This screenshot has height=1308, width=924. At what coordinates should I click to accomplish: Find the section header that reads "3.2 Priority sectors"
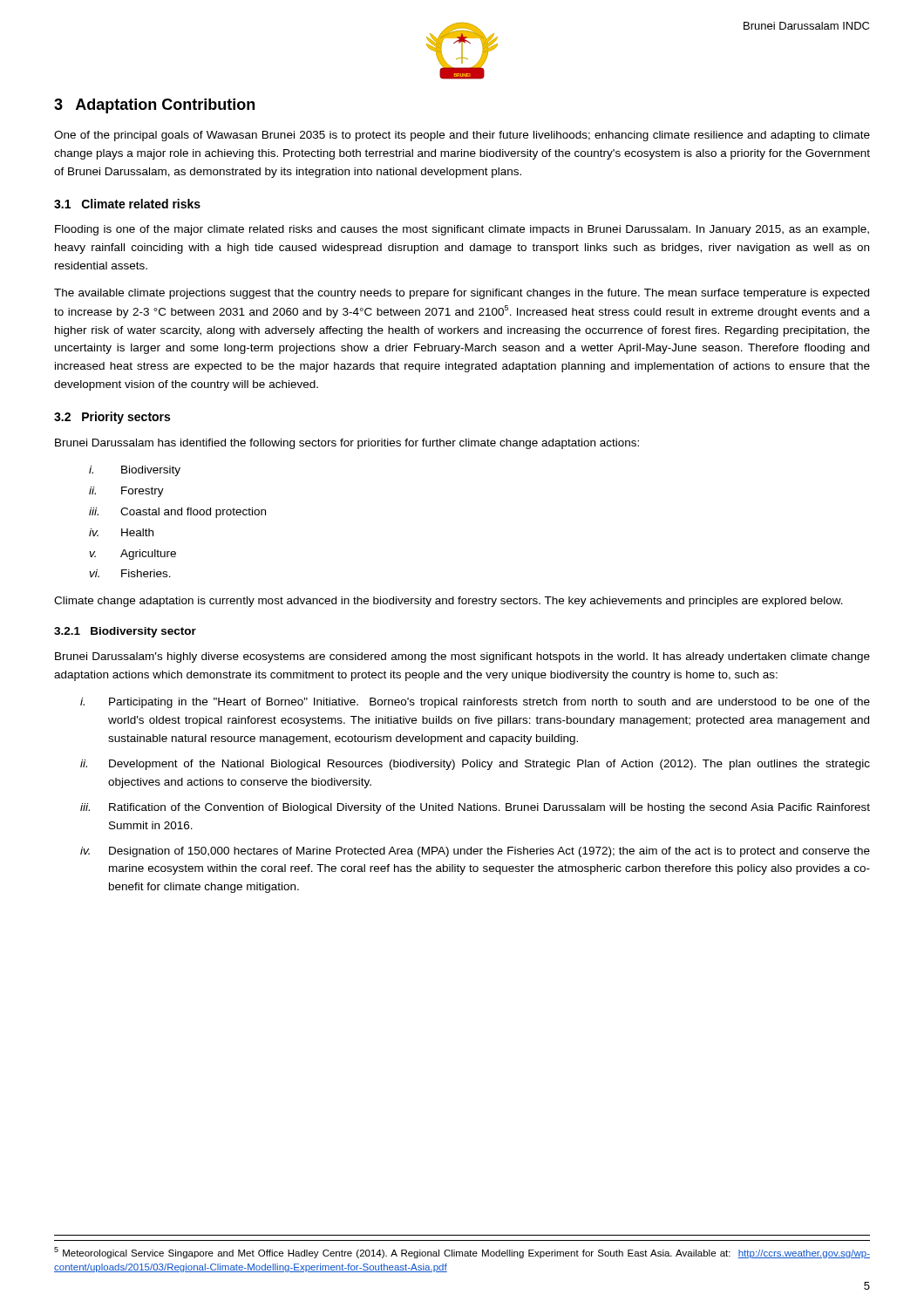[x=112, y=418]
